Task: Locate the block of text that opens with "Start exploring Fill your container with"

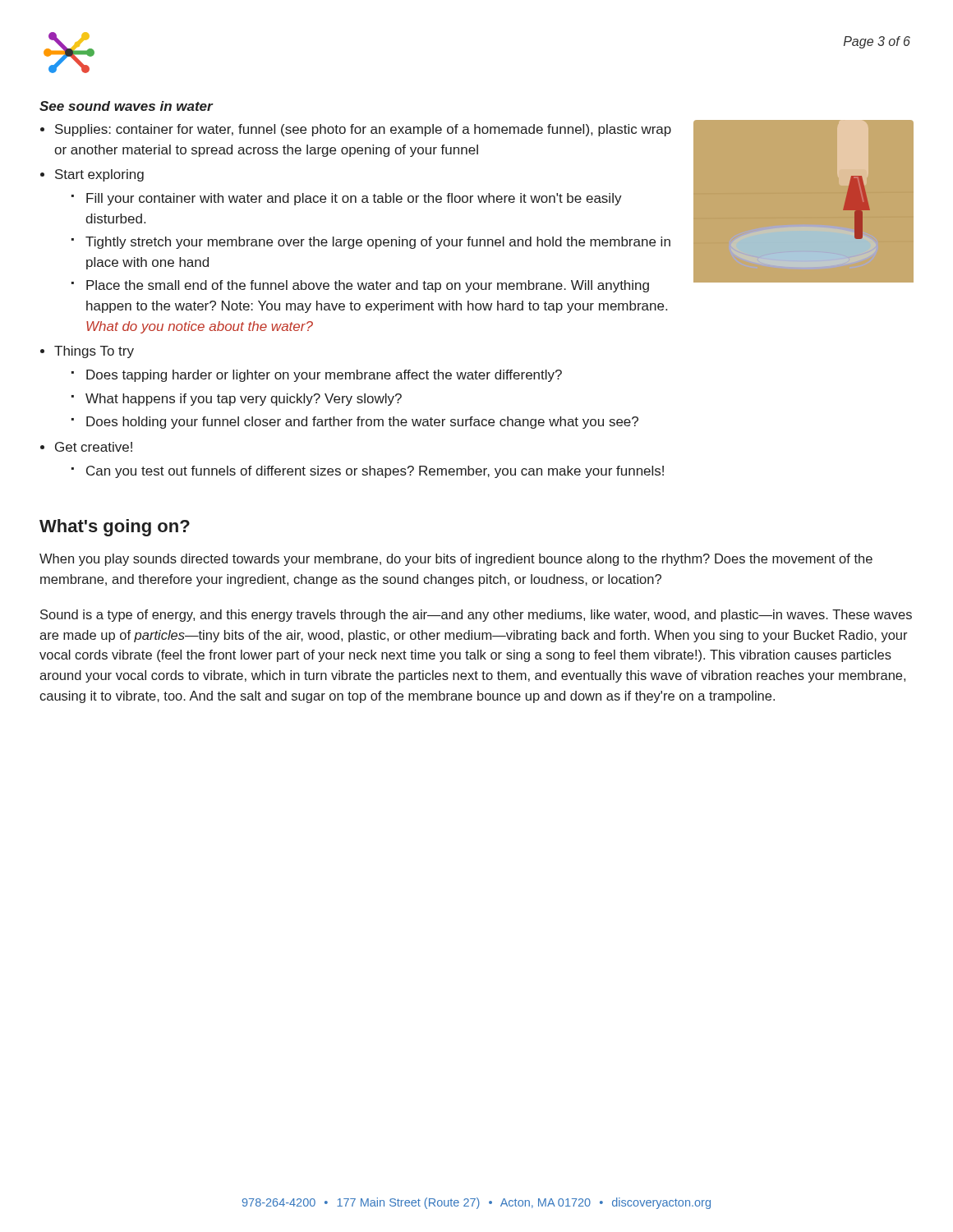Action: 484,252
